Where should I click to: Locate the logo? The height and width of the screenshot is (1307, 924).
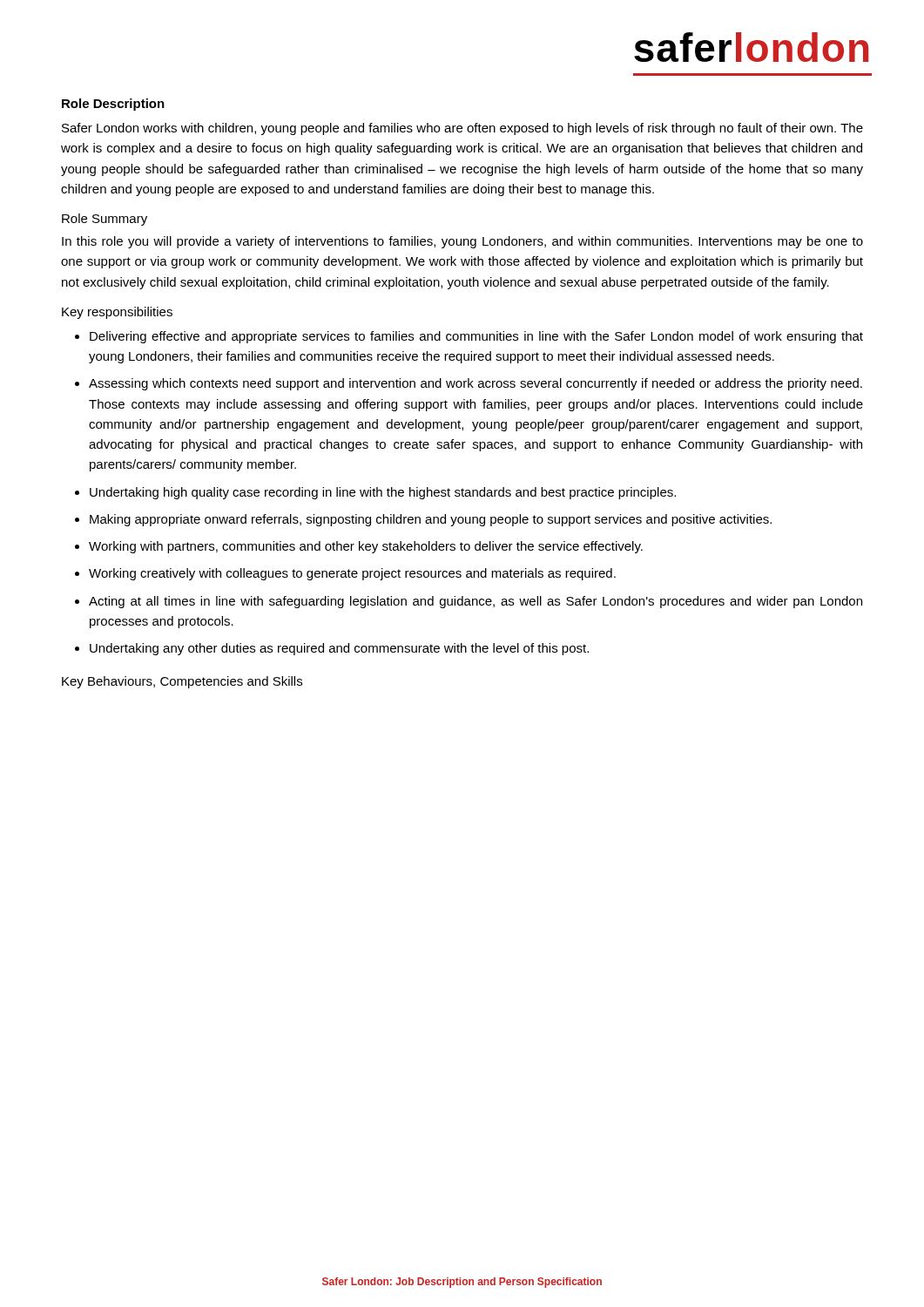pyautogui.click(x=752, y=50)
